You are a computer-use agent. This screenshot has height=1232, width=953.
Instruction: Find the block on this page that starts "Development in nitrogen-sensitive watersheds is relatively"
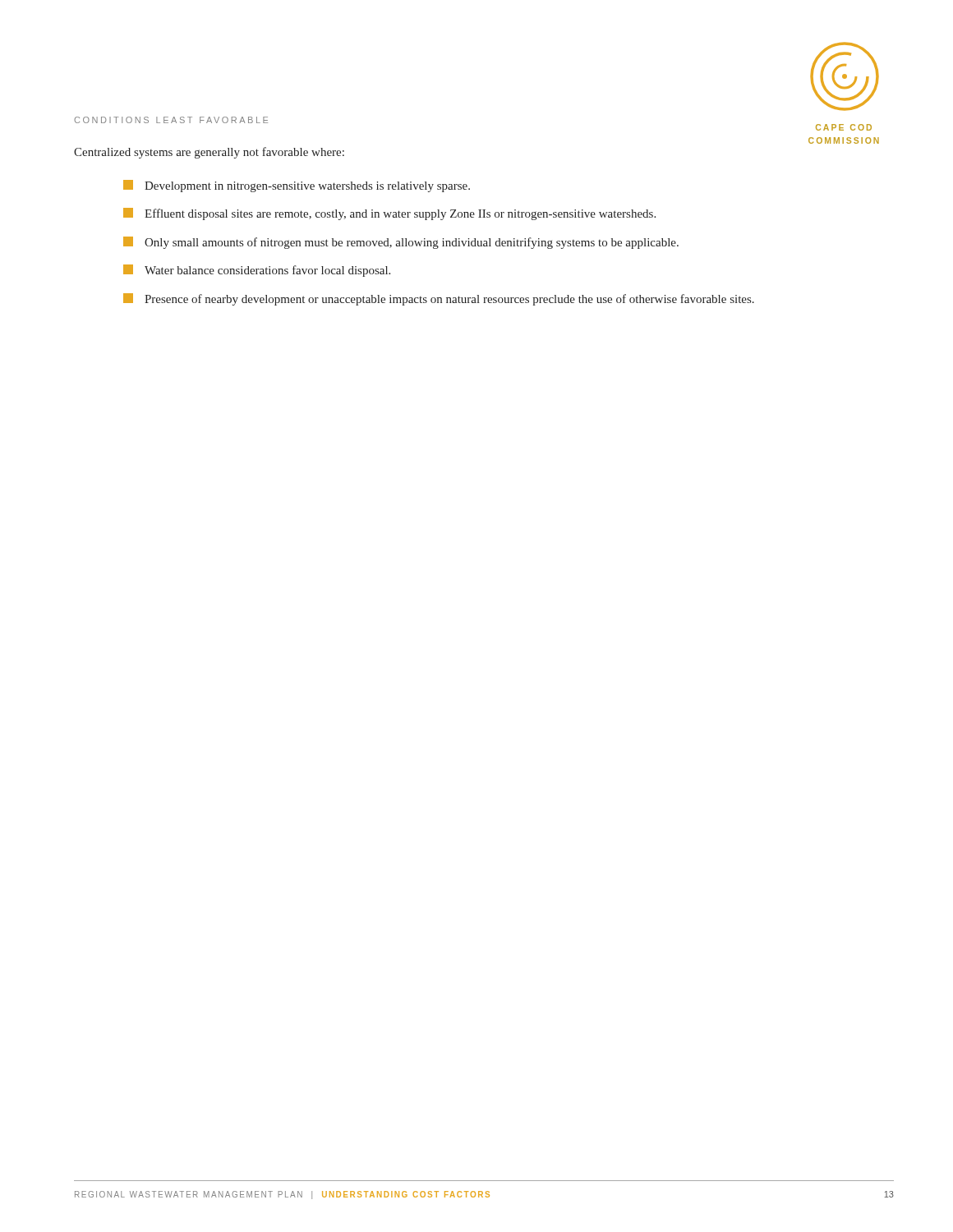coord(448,185)
